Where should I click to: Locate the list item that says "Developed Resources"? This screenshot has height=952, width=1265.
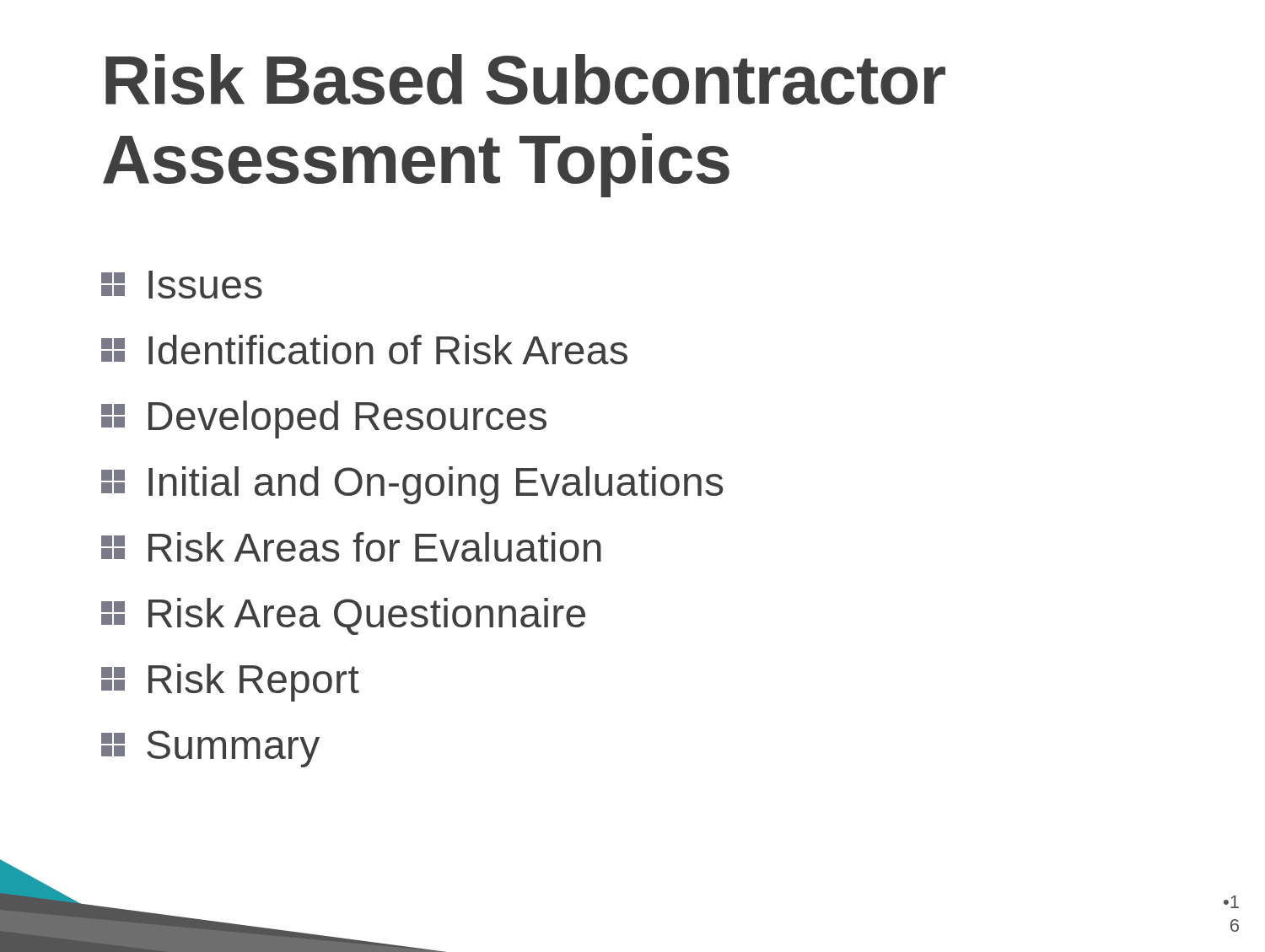(325, 416)
